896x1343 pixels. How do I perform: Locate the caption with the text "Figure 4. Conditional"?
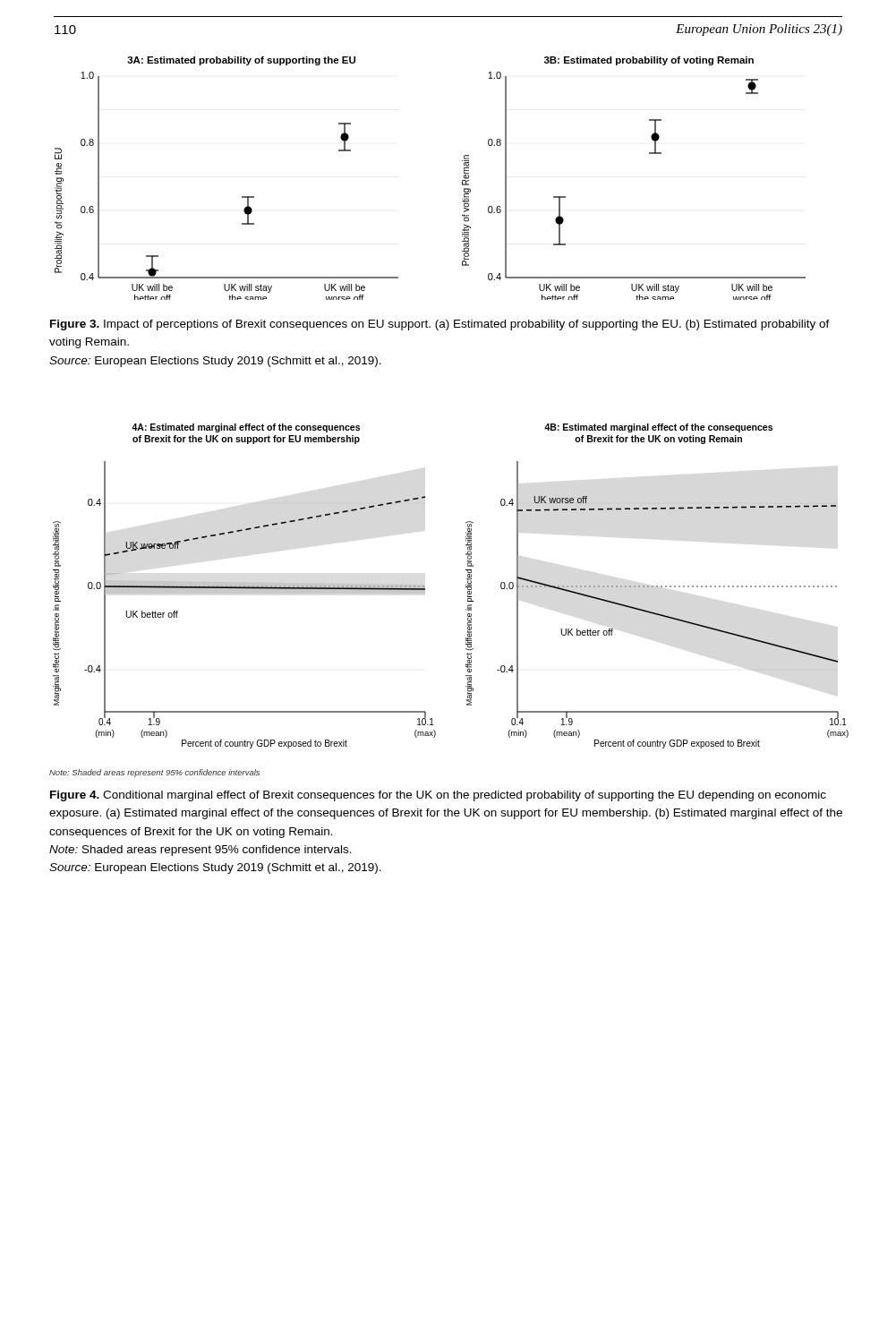click(x=438, y=796)
